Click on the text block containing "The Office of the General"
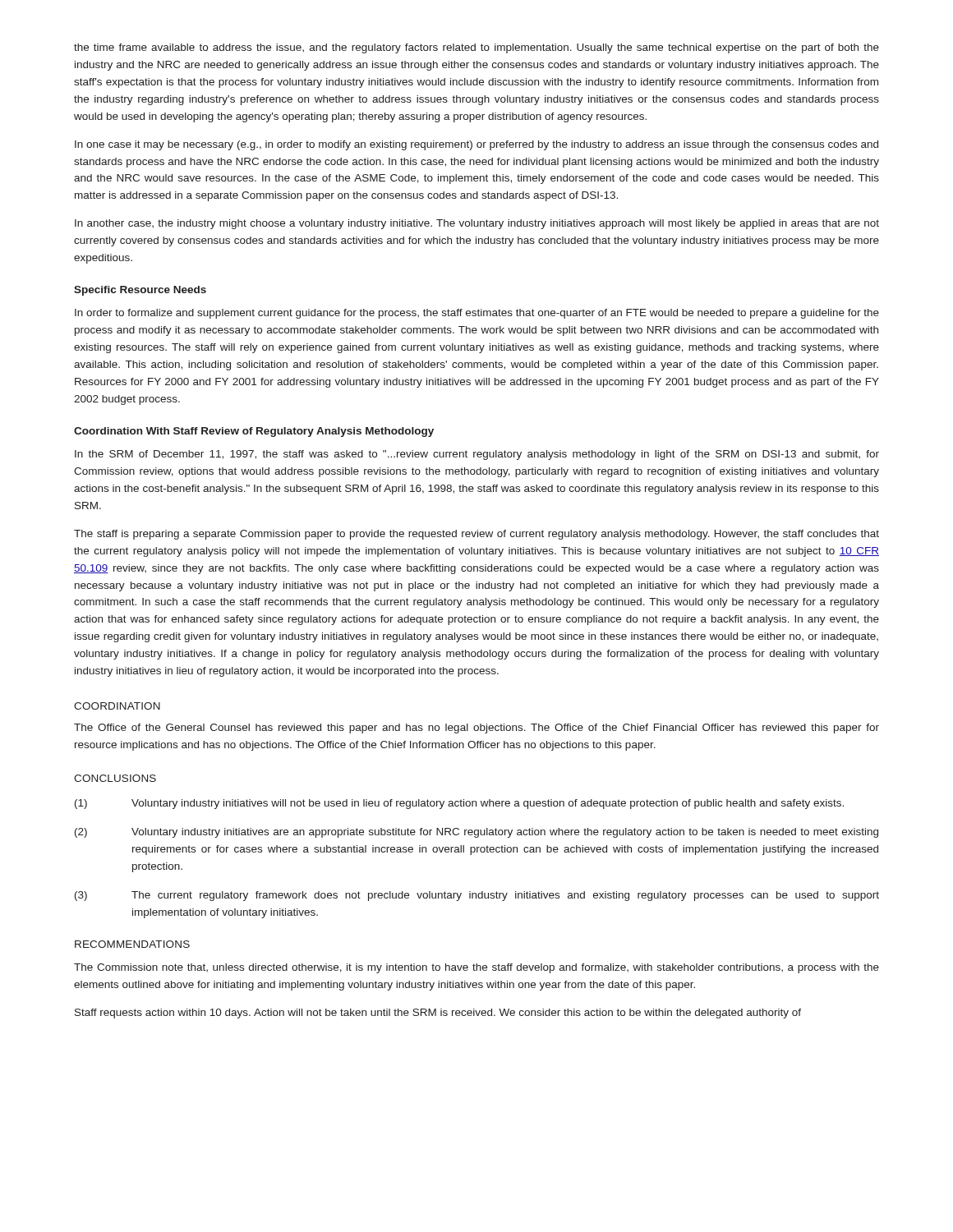Image resolution: width=953 pixels, height=1232 pixels. pyautogui.click(x=476, y=736)
